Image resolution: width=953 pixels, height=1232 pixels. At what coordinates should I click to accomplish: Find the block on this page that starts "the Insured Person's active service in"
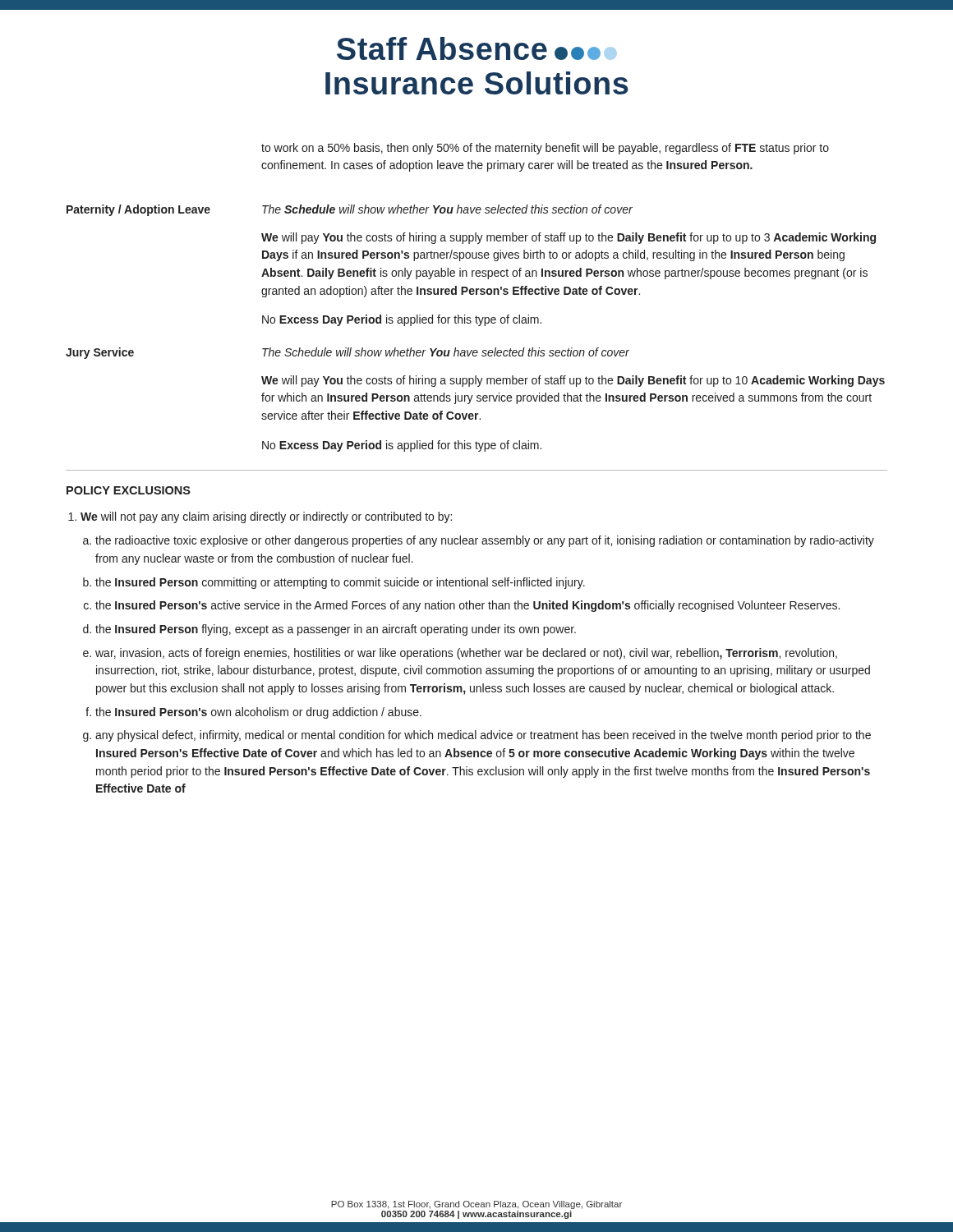(x=468, y=606)
